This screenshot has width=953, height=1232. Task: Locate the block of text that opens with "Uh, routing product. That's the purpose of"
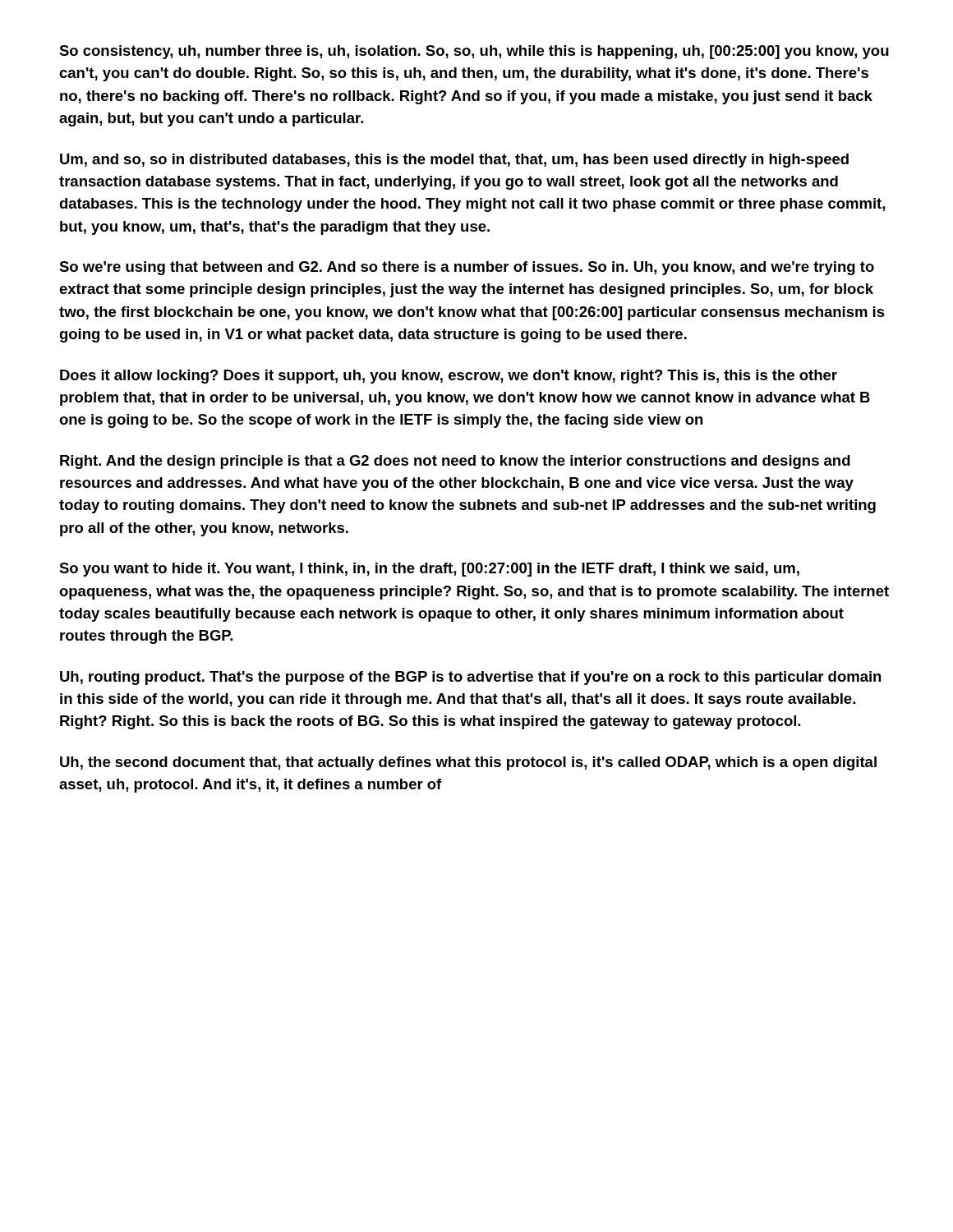pos(471,699)
